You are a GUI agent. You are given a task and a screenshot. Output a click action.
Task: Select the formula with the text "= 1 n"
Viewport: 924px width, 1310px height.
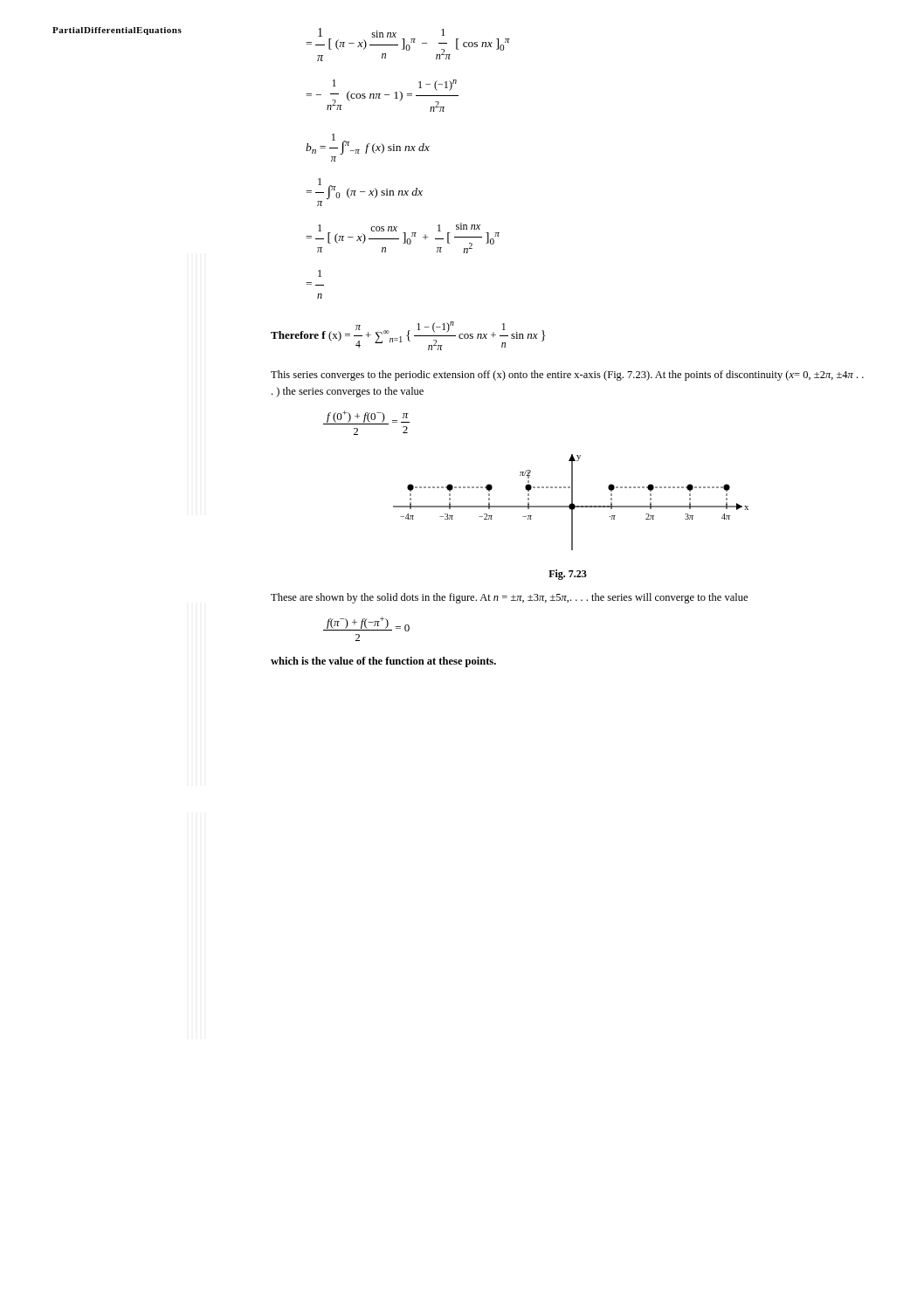point(320,273)
